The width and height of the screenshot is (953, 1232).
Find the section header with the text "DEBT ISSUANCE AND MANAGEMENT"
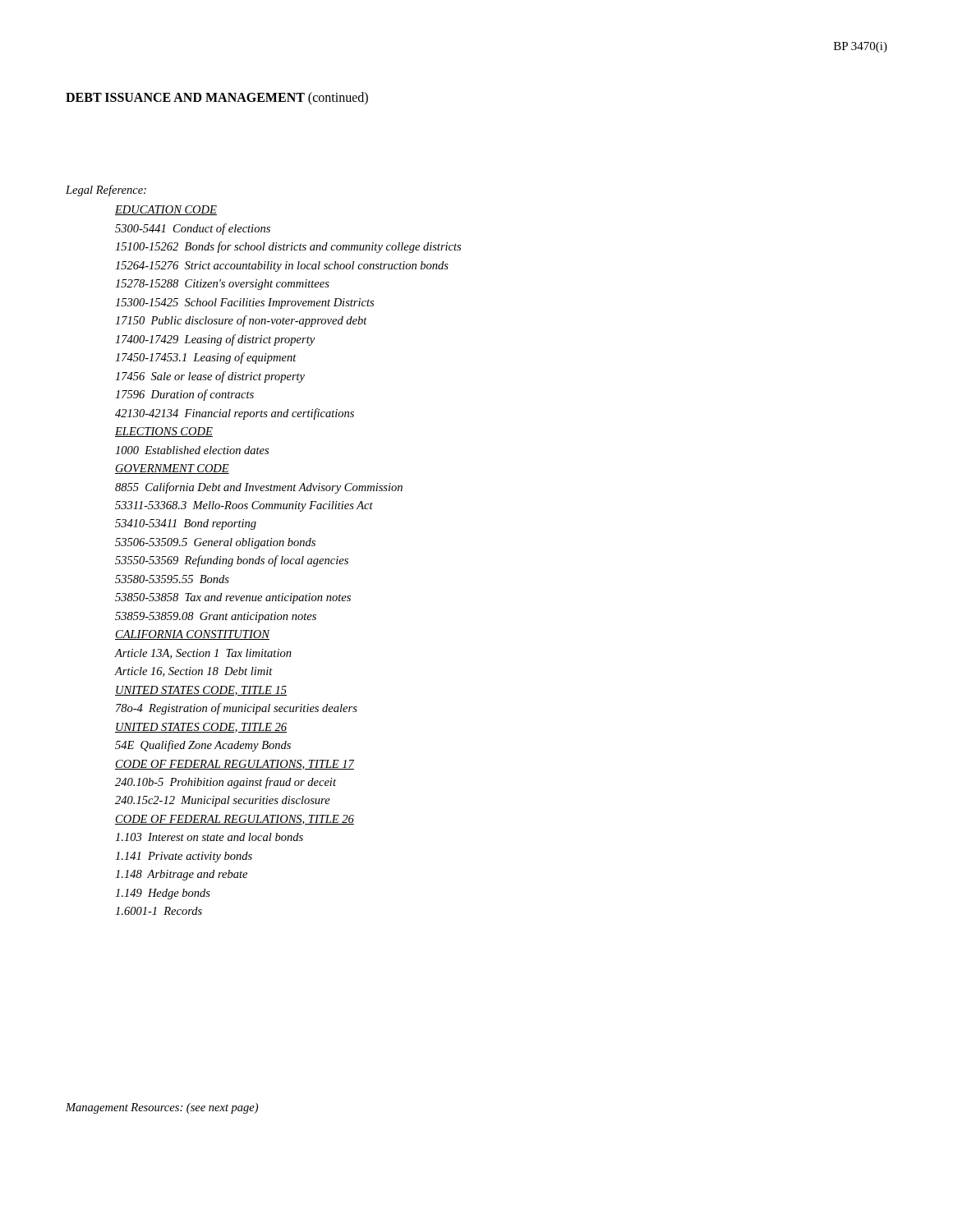(x=217, y=97)
